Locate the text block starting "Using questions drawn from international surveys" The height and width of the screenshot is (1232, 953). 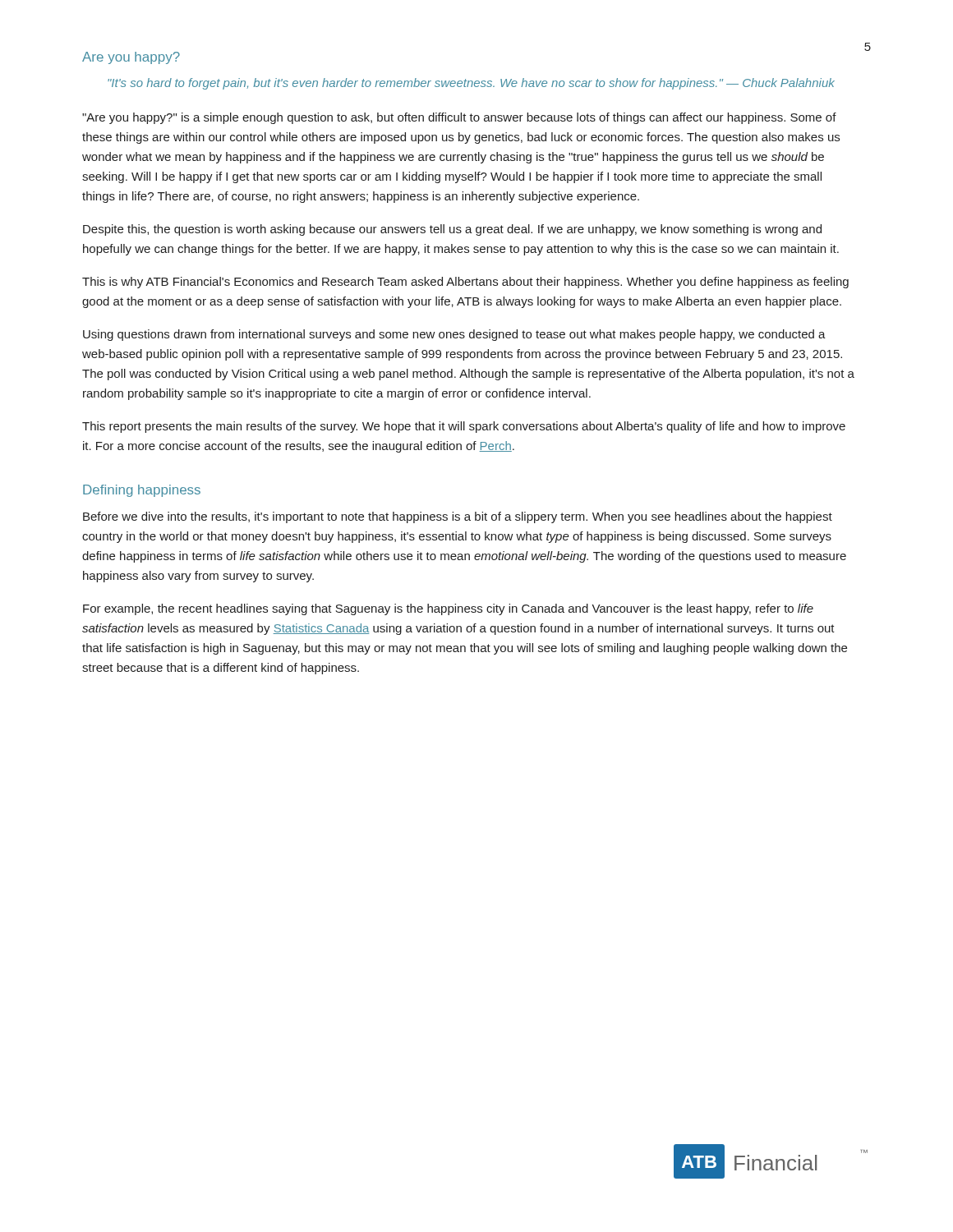tap(468, 363)
